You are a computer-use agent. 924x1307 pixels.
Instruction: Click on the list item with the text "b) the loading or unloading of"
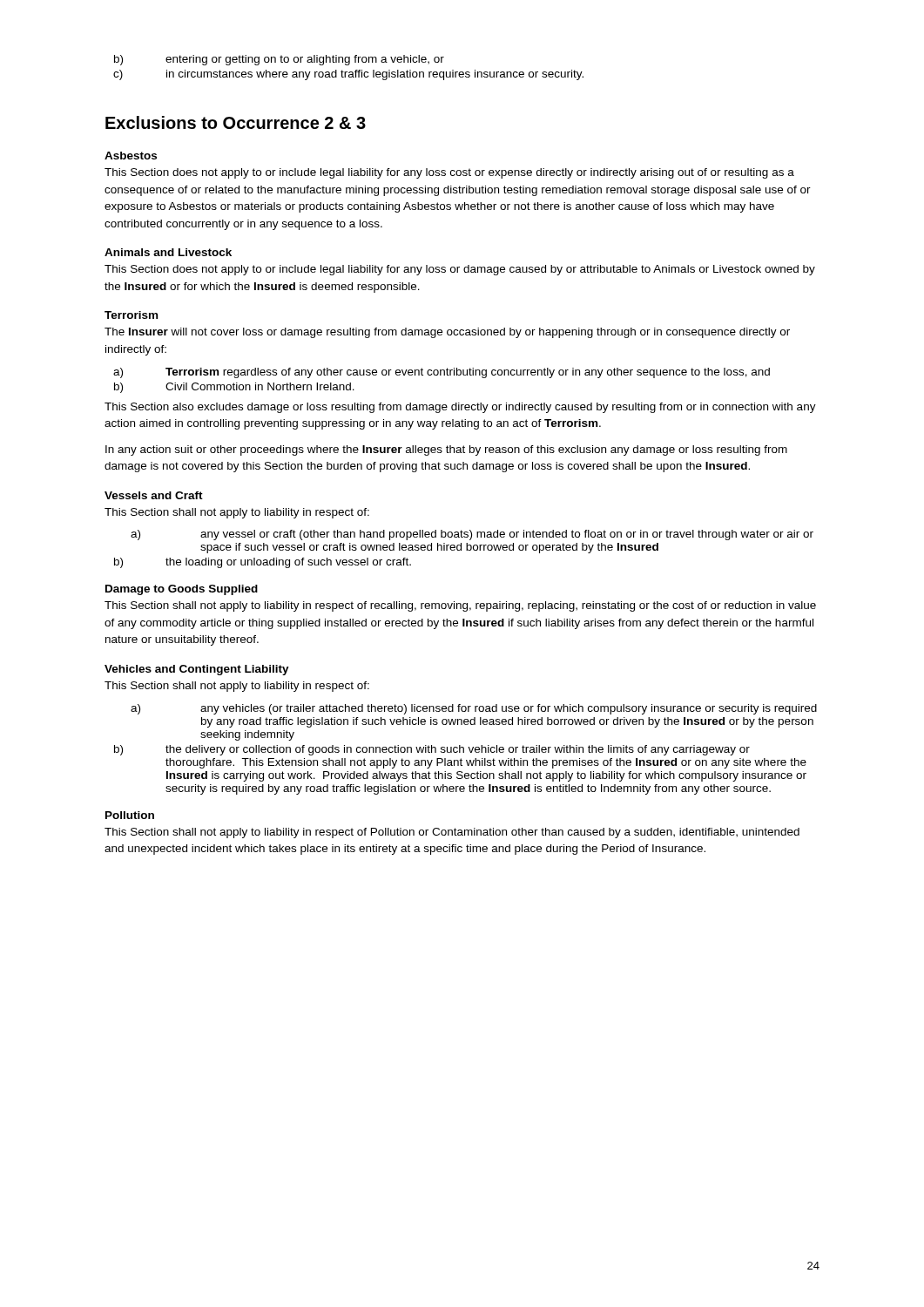point(263,563)
